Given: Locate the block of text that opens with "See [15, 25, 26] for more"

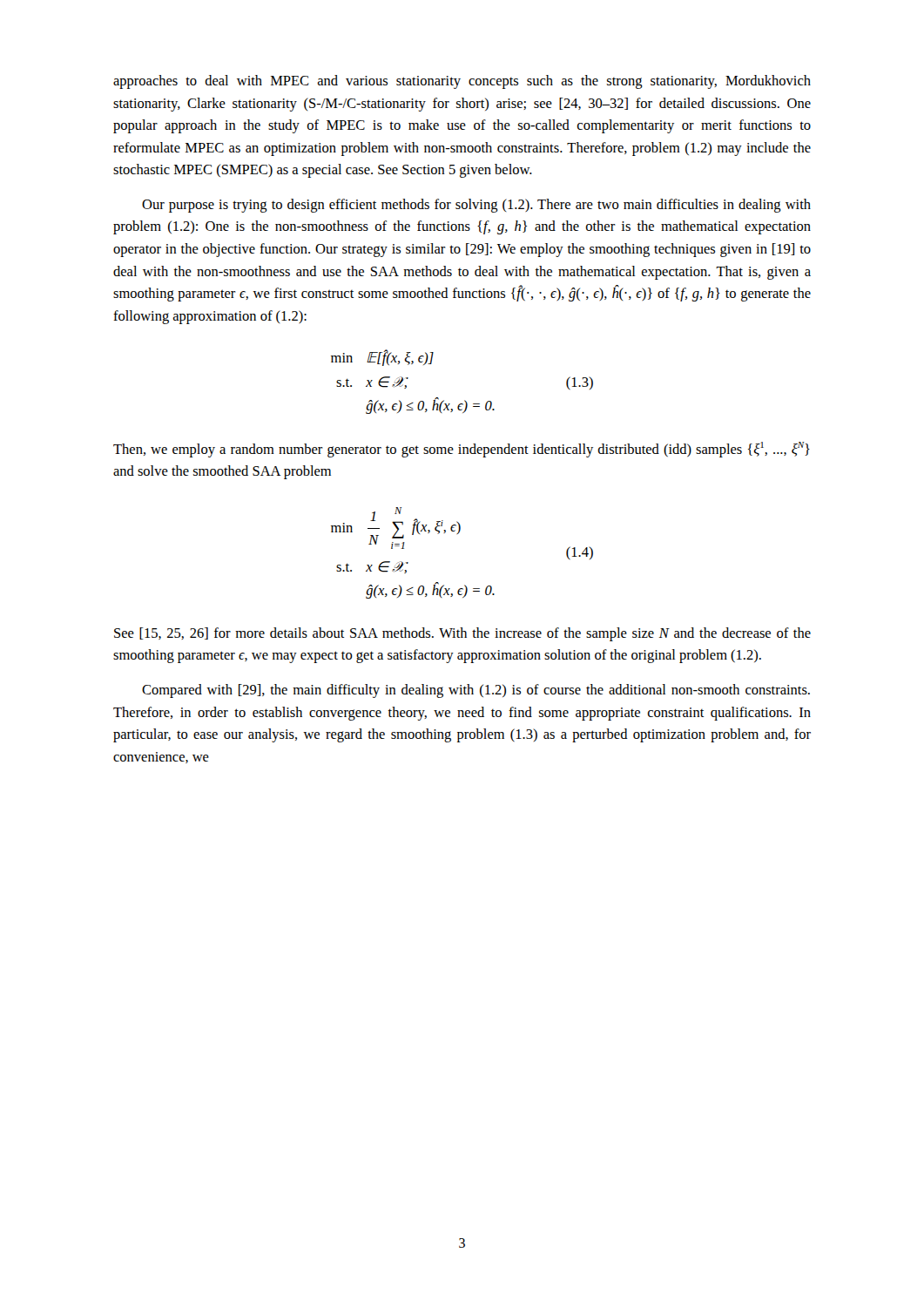Looking at the screenshot, I should (x=462, y=644).
